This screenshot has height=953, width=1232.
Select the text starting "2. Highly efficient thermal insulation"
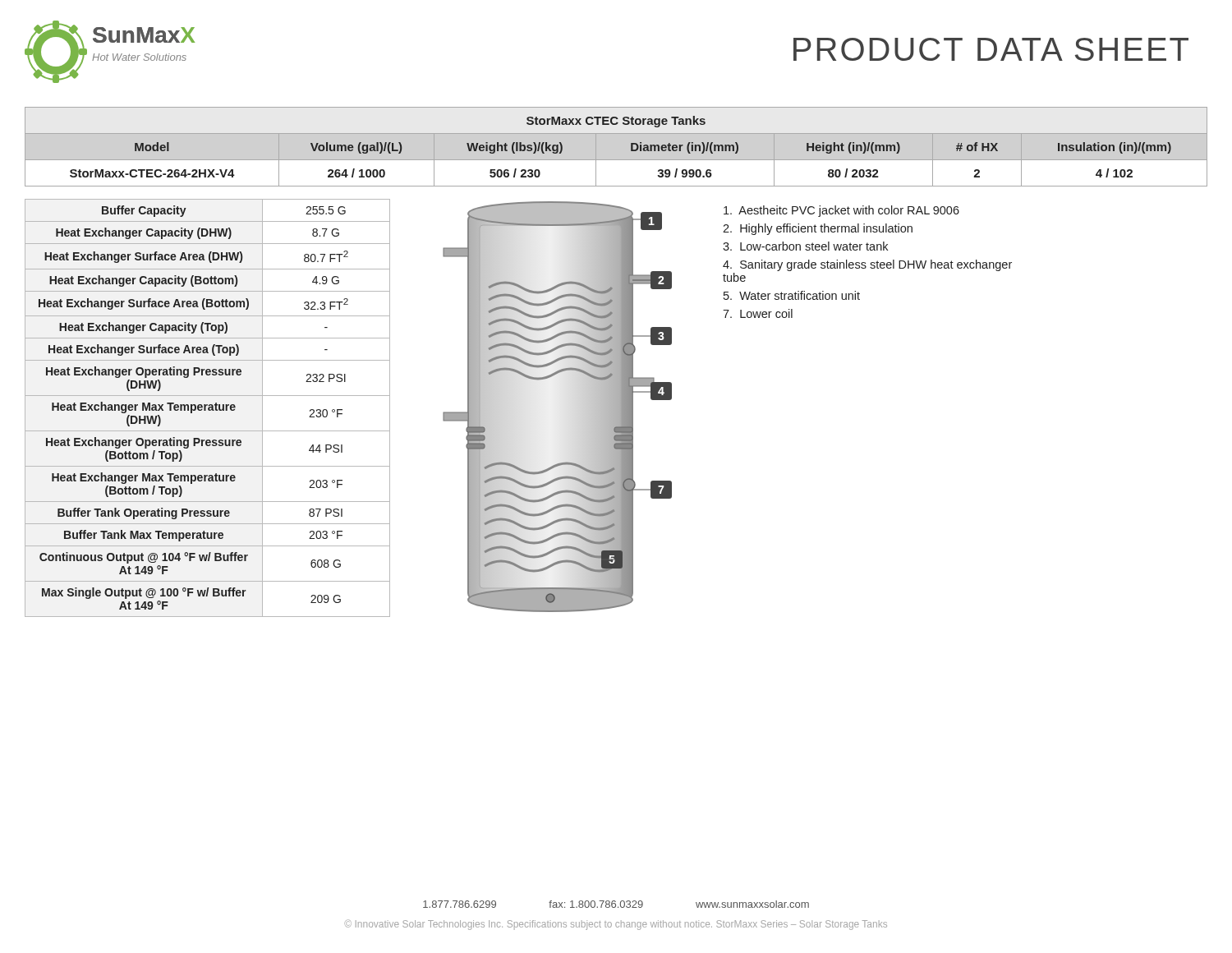[x=818, y=228]
